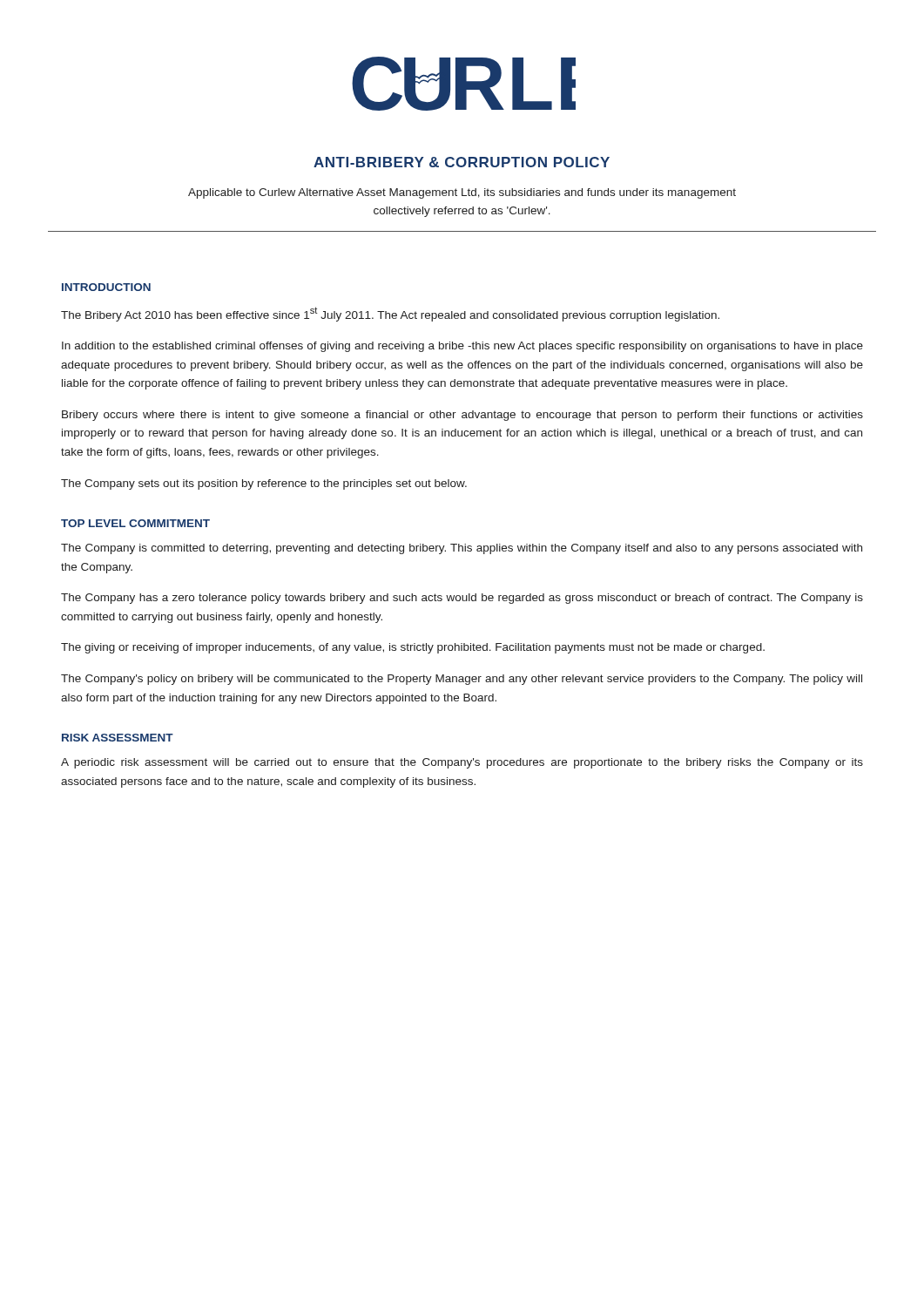Click the passage that begins "Applicable to Curlew Alternative Asset"
This screenshot has height=1307, width=924.
(462, 201)
